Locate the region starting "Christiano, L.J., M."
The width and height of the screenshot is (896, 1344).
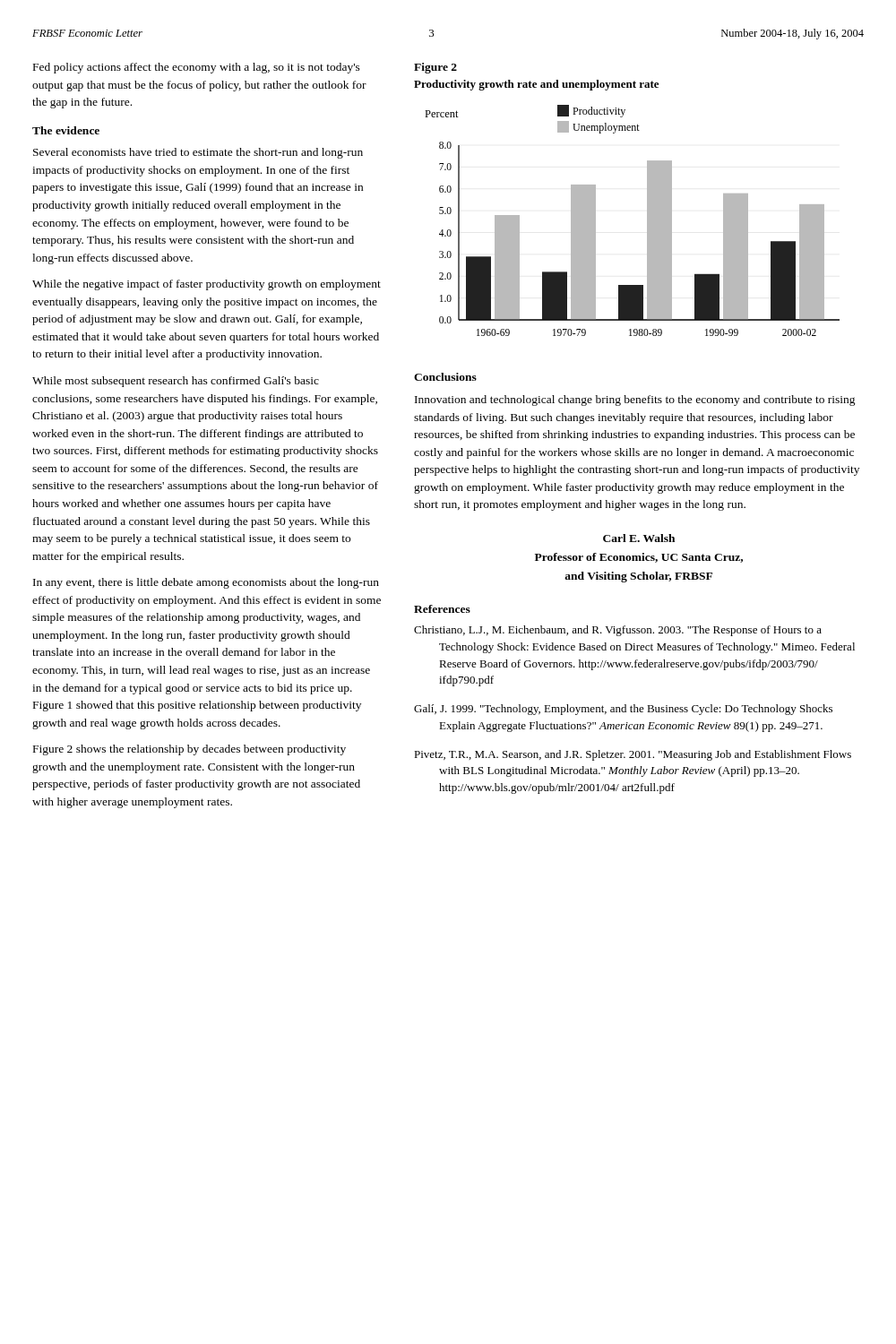pyautogui.click(x=635, y=655)
